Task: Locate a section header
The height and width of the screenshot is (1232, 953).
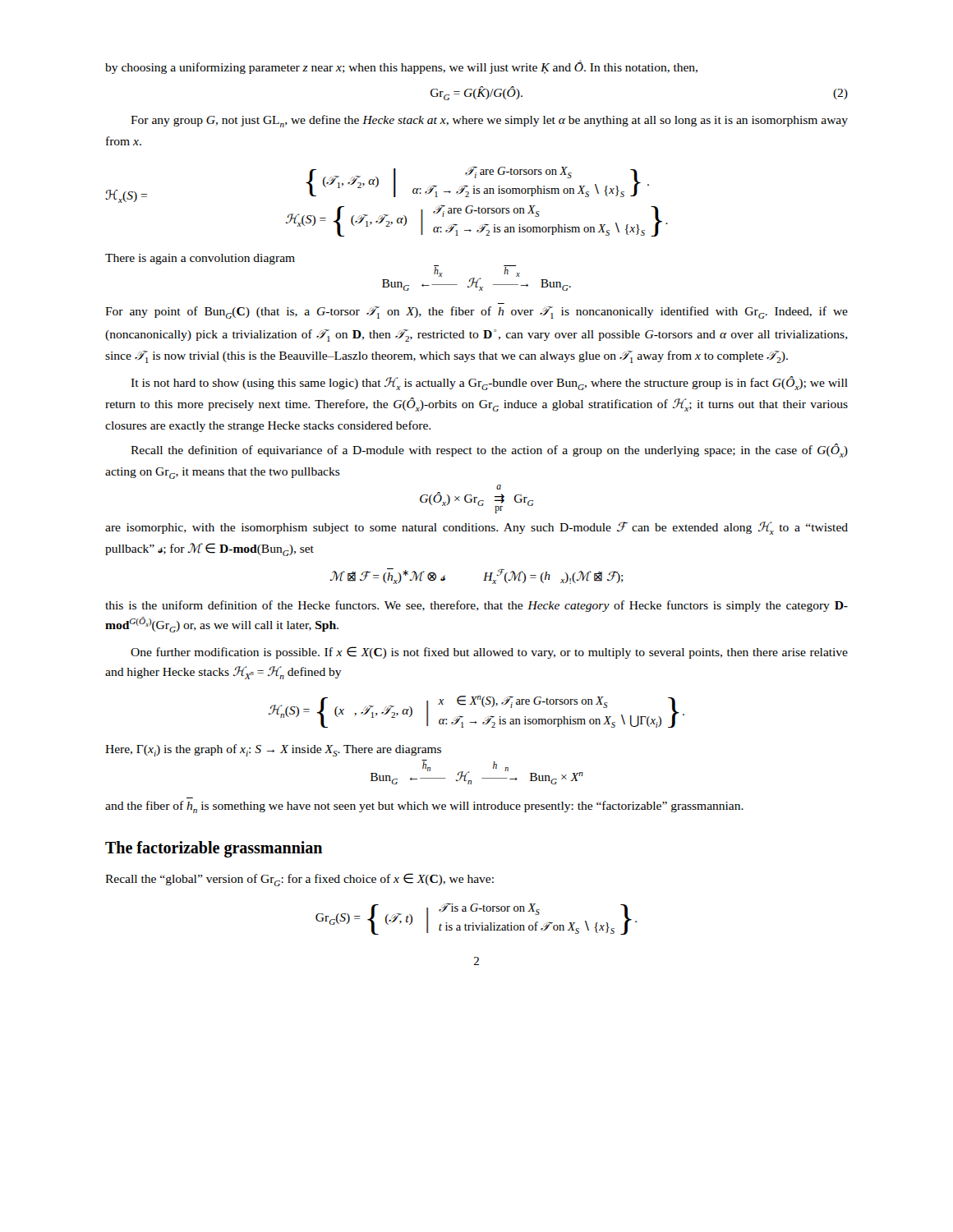Action: (x=214, y=848)
